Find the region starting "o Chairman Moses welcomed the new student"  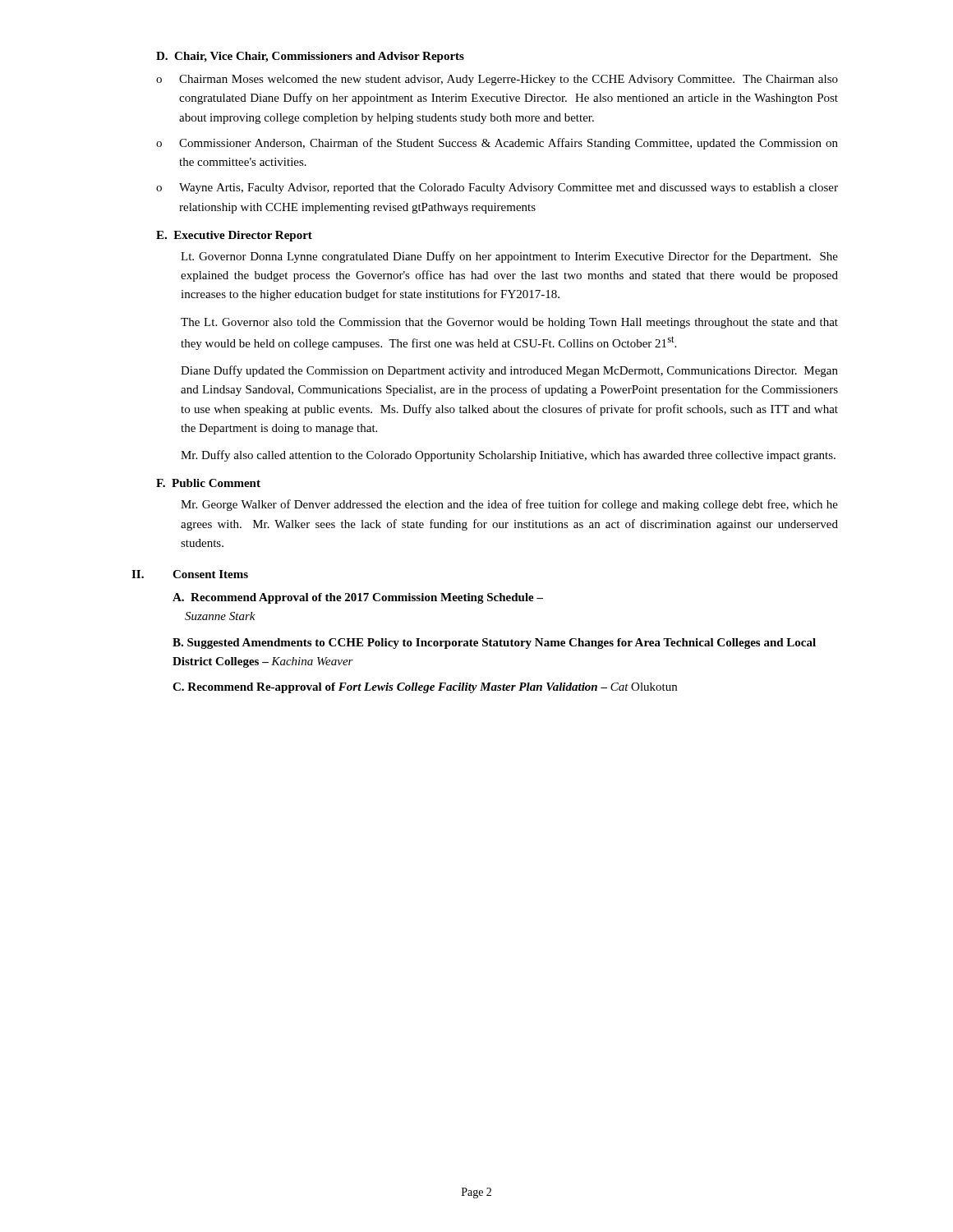tap(497, 98)
